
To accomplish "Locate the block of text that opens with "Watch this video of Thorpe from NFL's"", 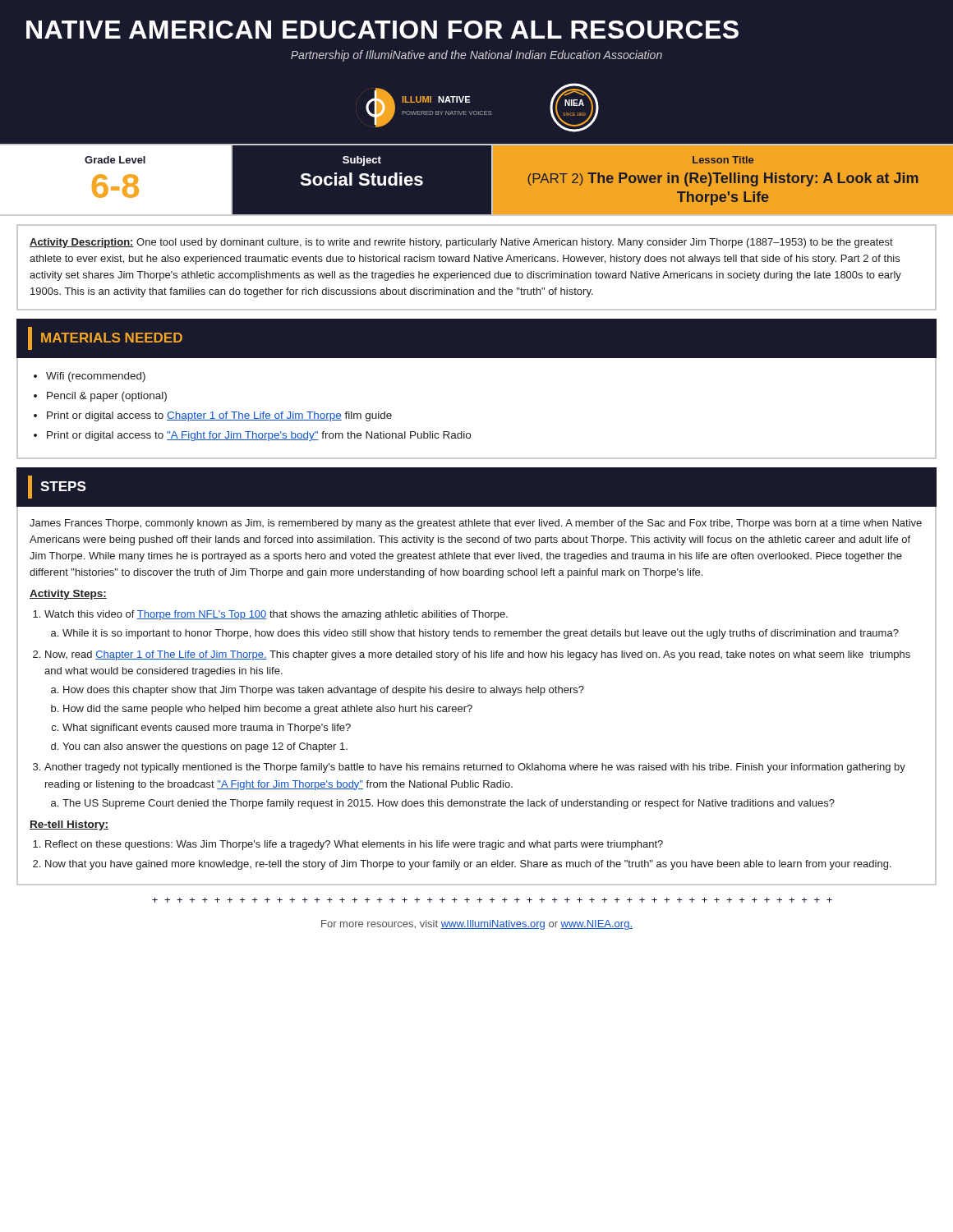I will (x=484, y=625).
